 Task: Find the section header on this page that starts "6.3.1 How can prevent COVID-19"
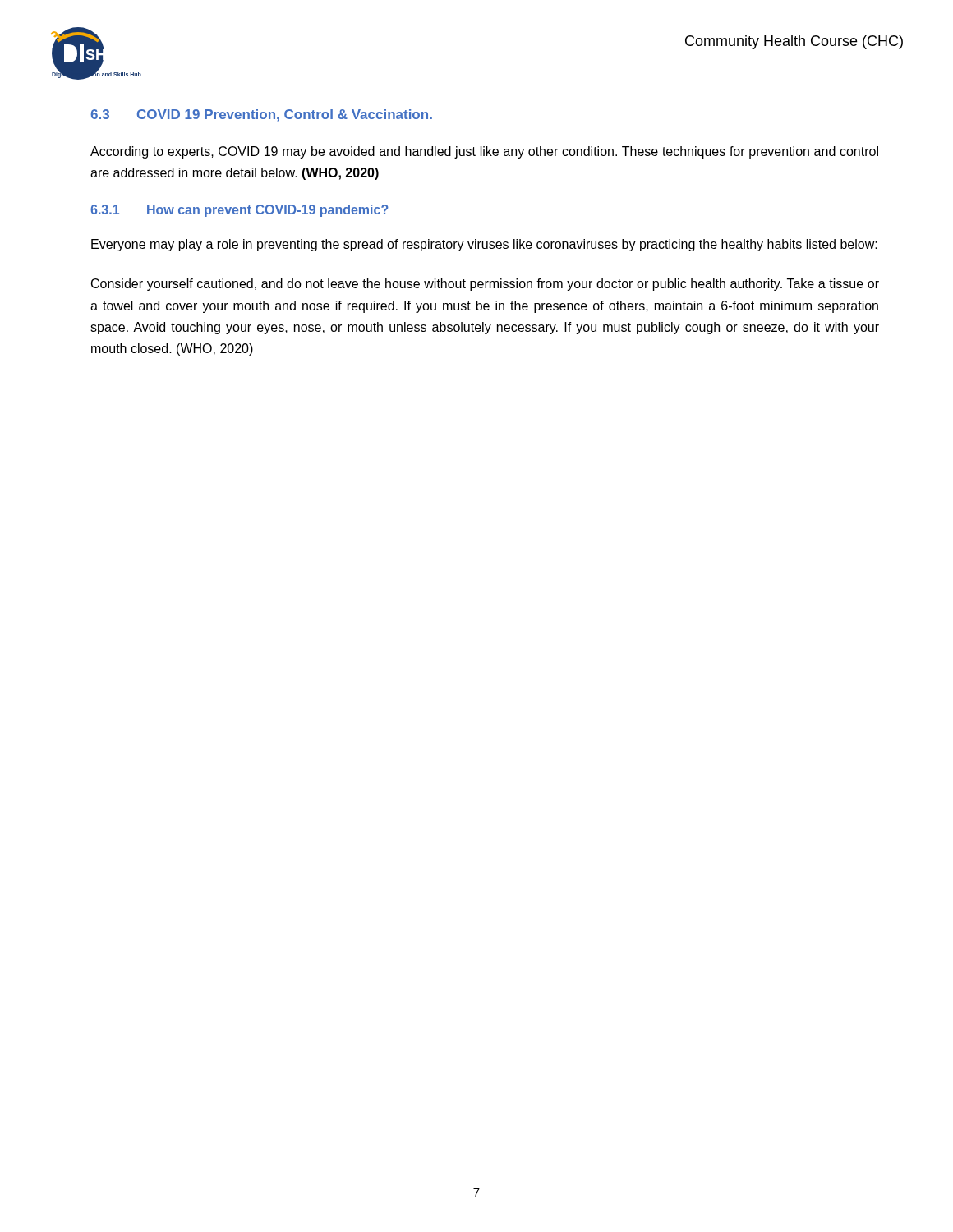click(x=240, y=210)
